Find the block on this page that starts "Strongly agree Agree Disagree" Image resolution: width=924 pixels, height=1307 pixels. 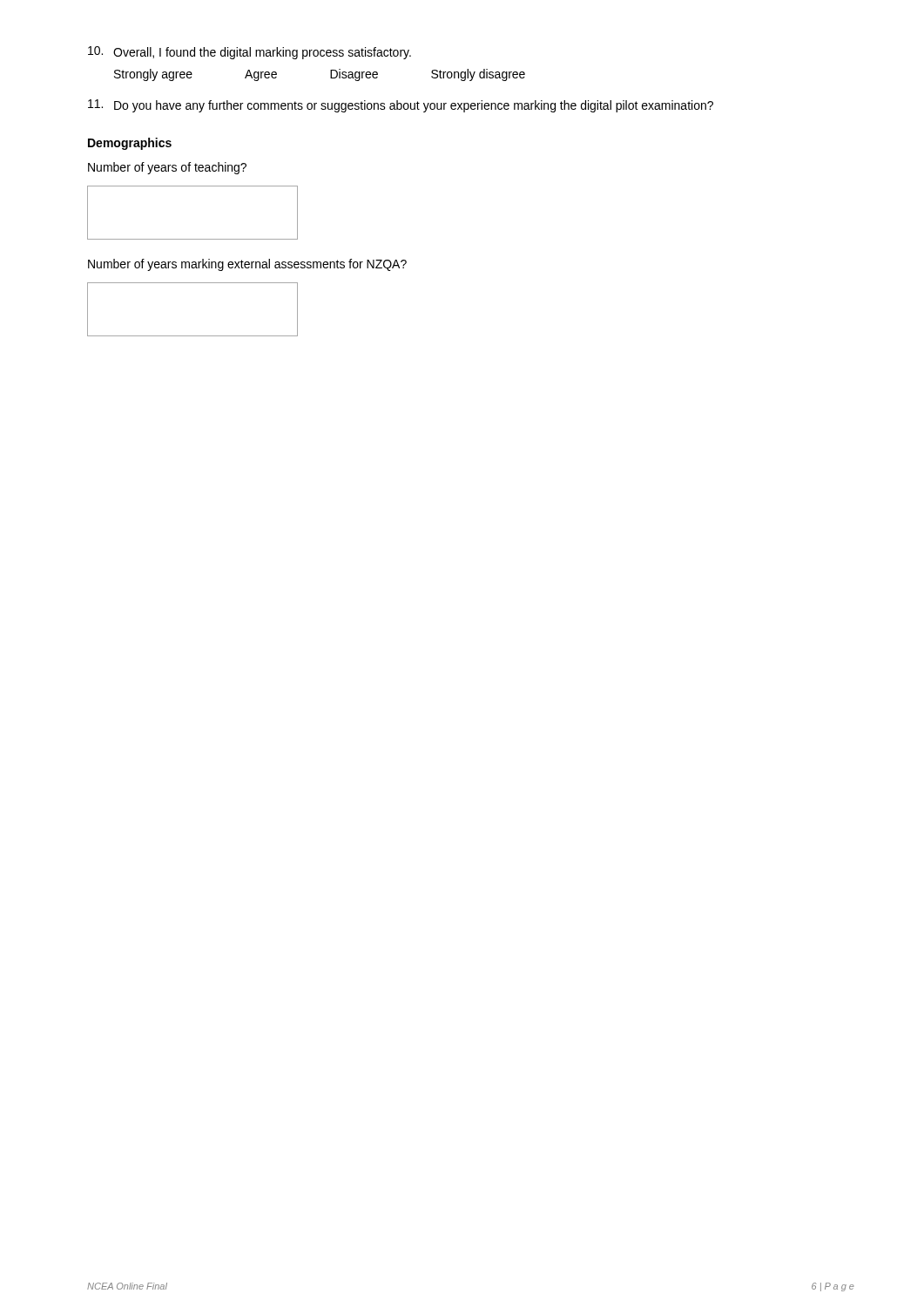point(319,74)
